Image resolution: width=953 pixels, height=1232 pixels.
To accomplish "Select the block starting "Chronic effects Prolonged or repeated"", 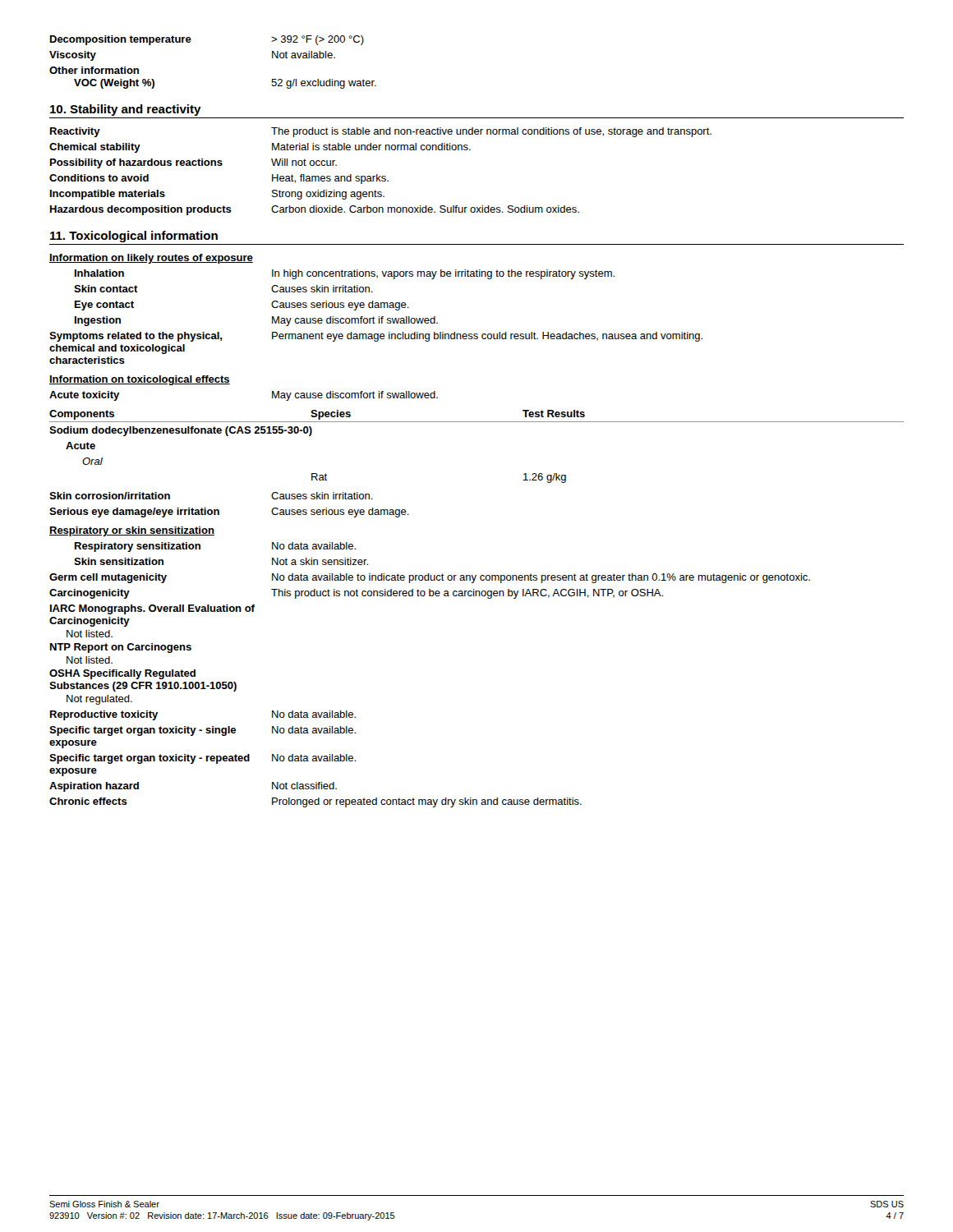I will tap(476, 801).
